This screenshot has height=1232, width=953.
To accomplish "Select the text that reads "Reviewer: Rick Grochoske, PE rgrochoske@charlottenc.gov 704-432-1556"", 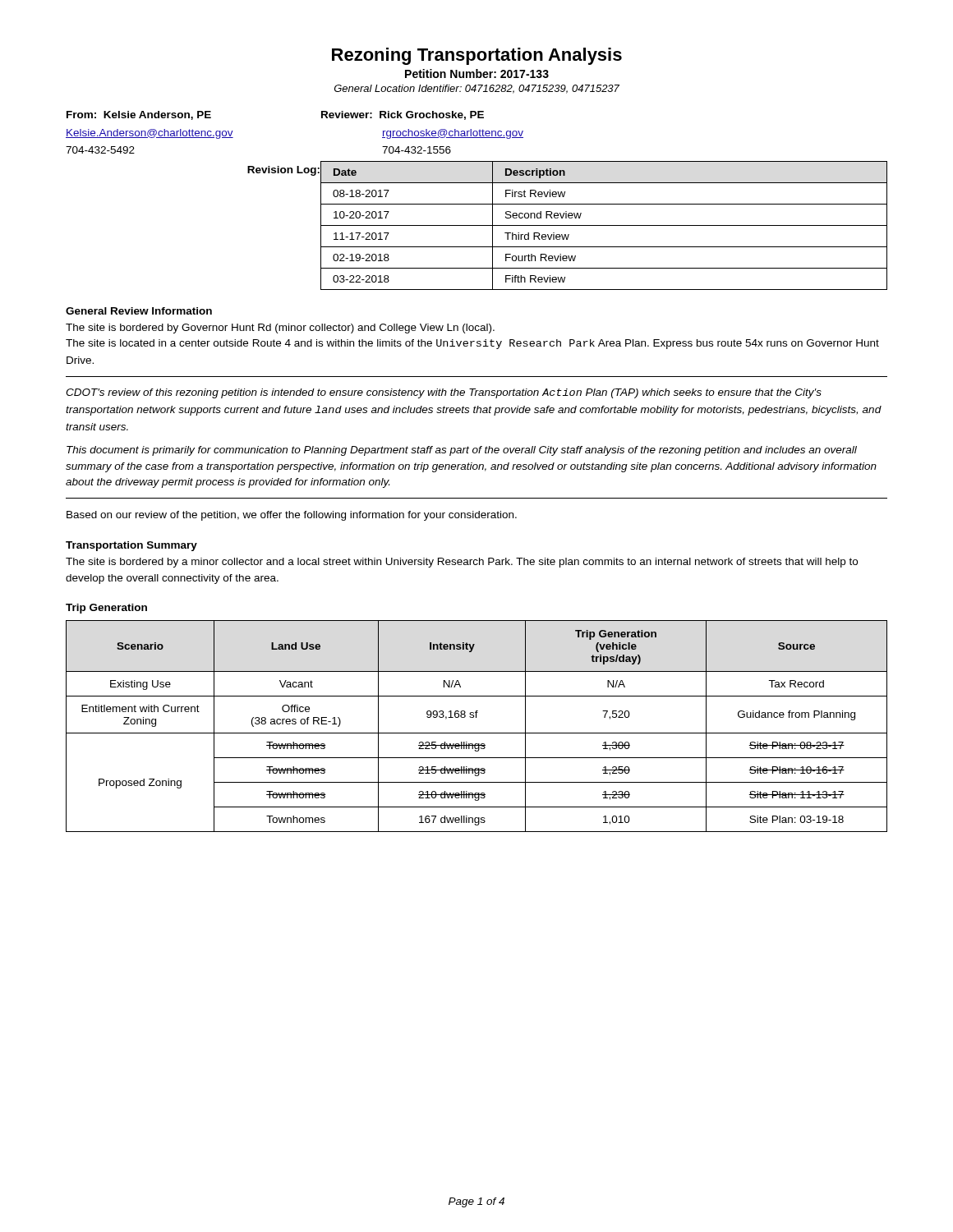I will (422, 132).
